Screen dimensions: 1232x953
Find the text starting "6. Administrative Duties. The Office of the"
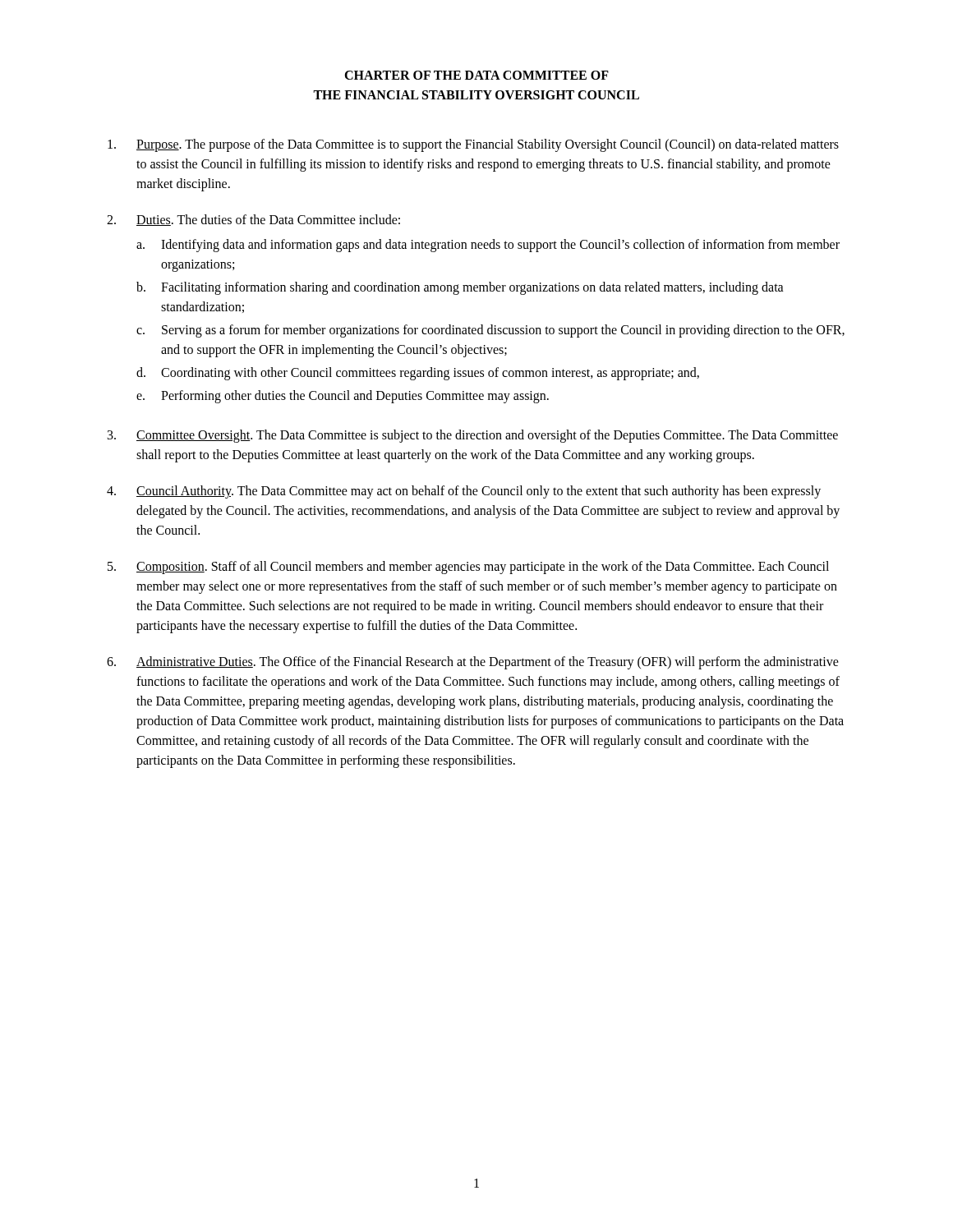[476, 711]
